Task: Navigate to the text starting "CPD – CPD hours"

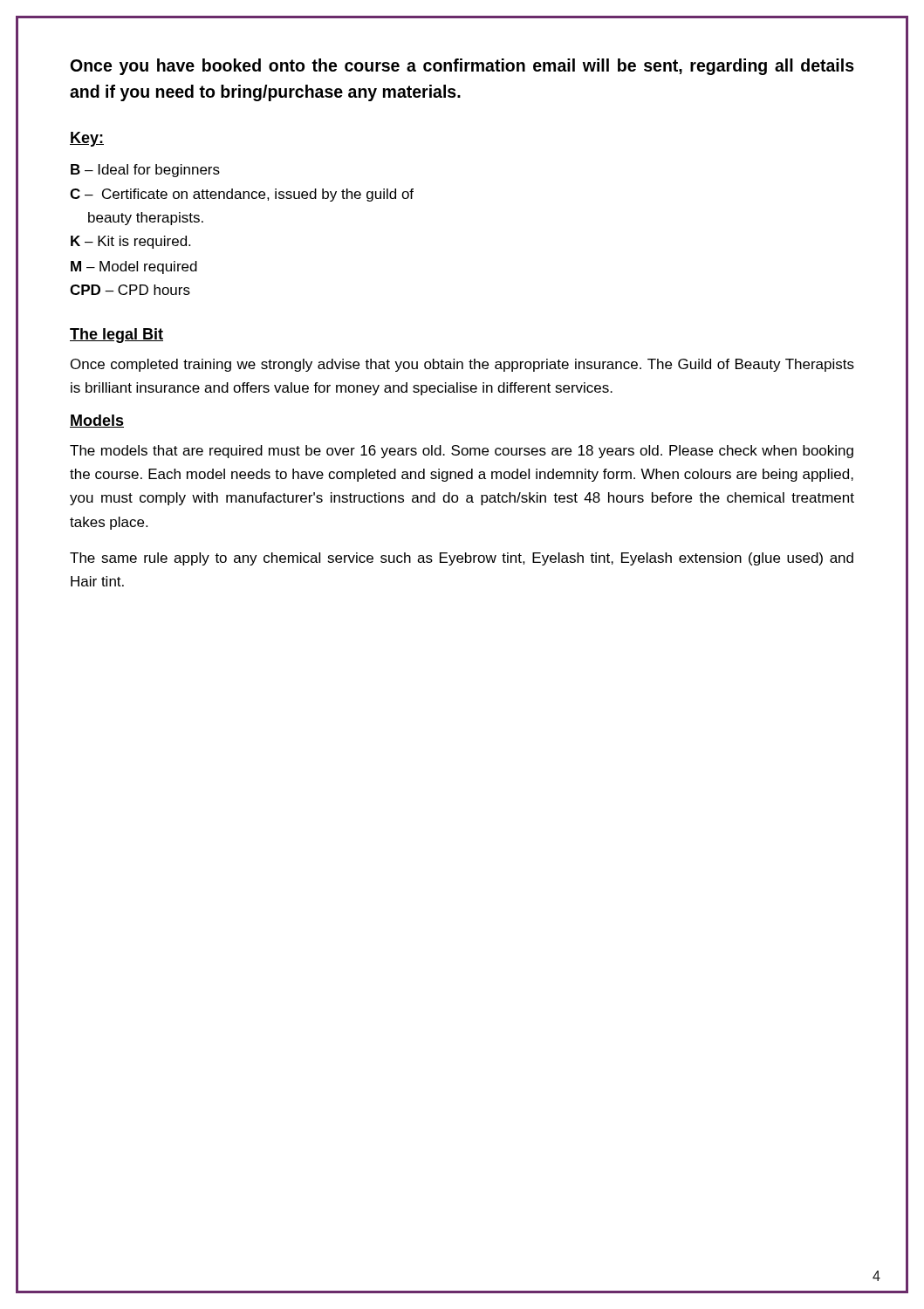Action: [x=130, y=290]
